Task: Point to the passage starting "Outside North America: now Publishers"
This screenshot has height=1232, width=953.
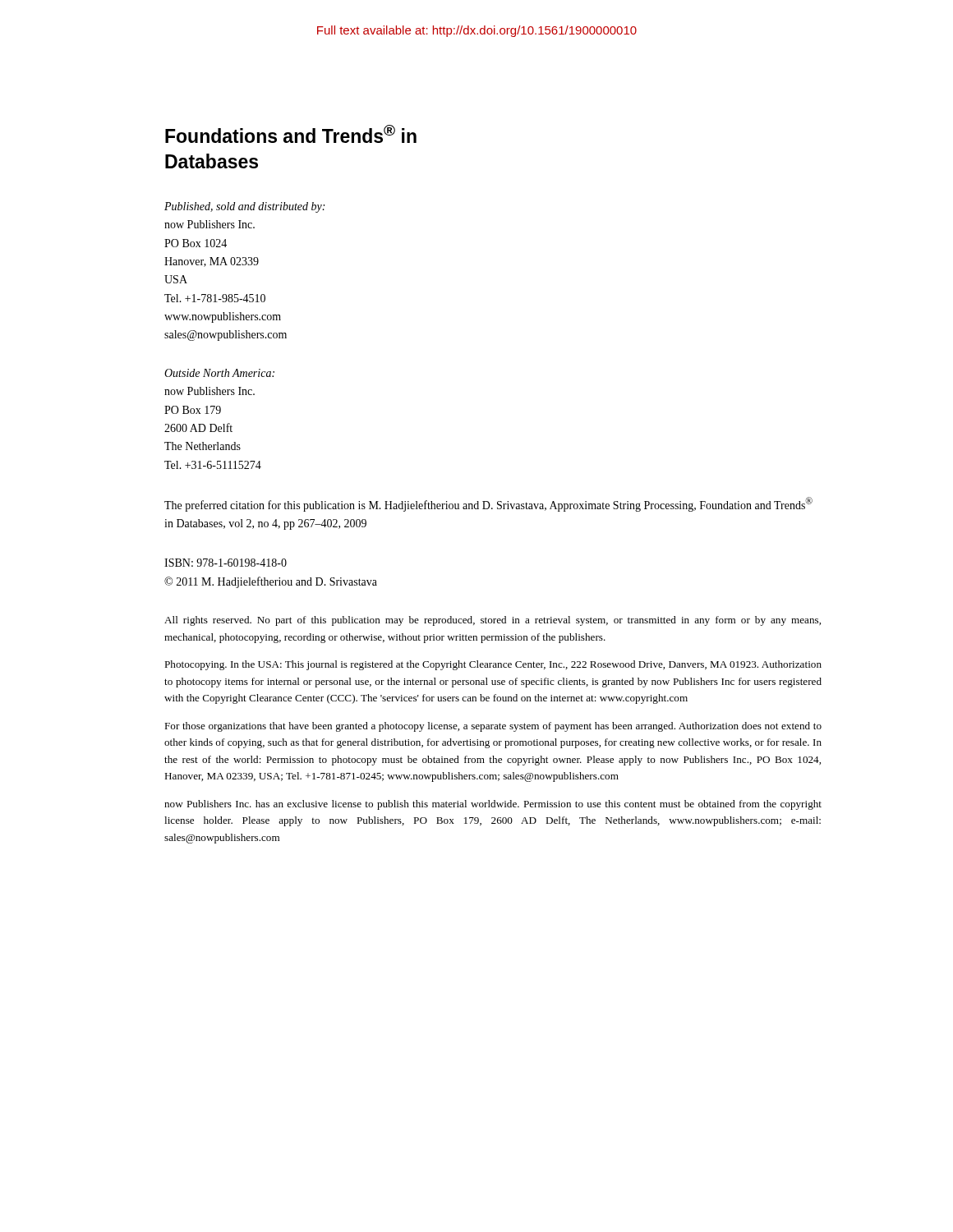Action: (x=220, y=419)
